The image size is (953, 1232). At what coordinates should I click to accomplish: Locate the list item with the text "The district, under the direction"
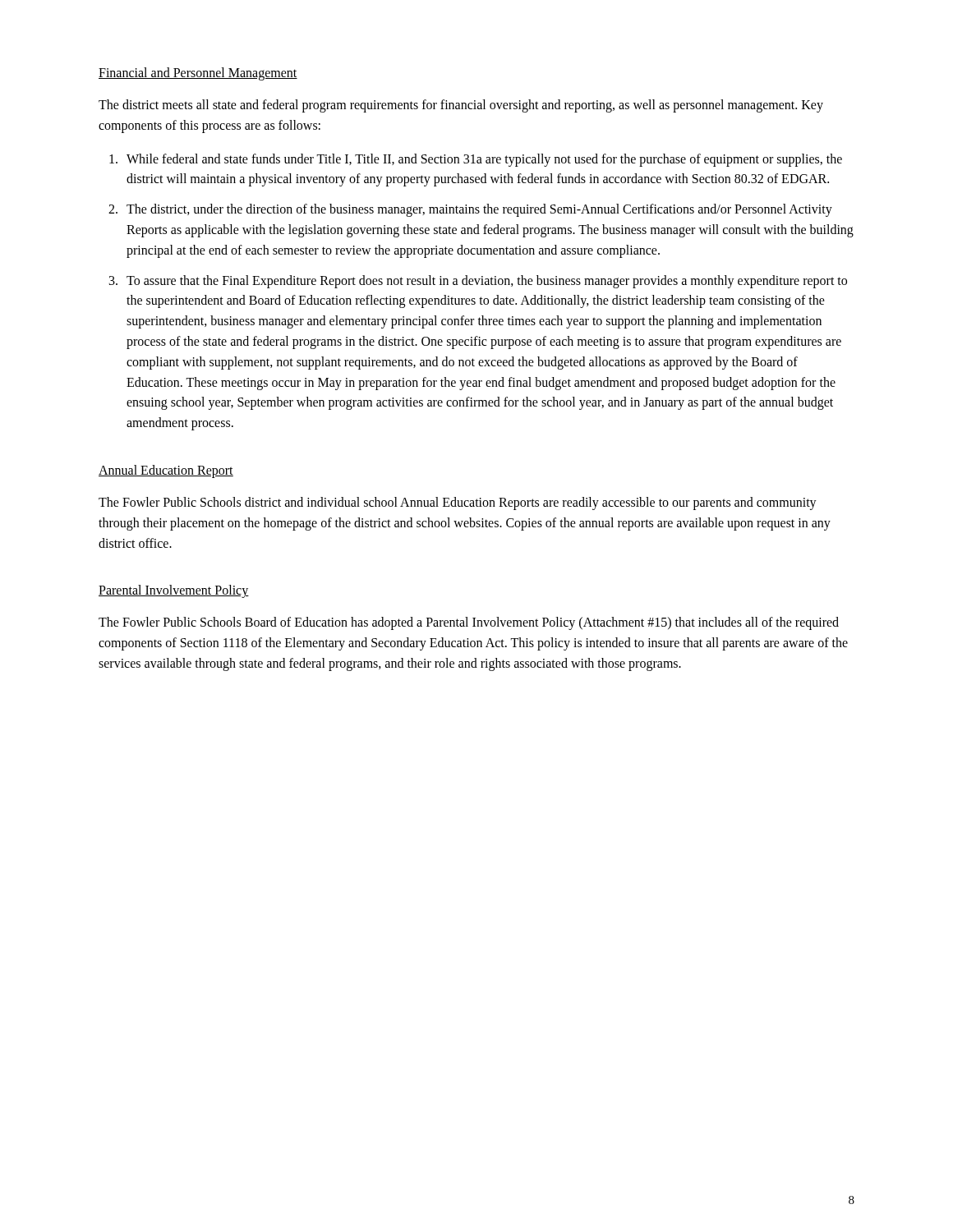coord(490,230)
